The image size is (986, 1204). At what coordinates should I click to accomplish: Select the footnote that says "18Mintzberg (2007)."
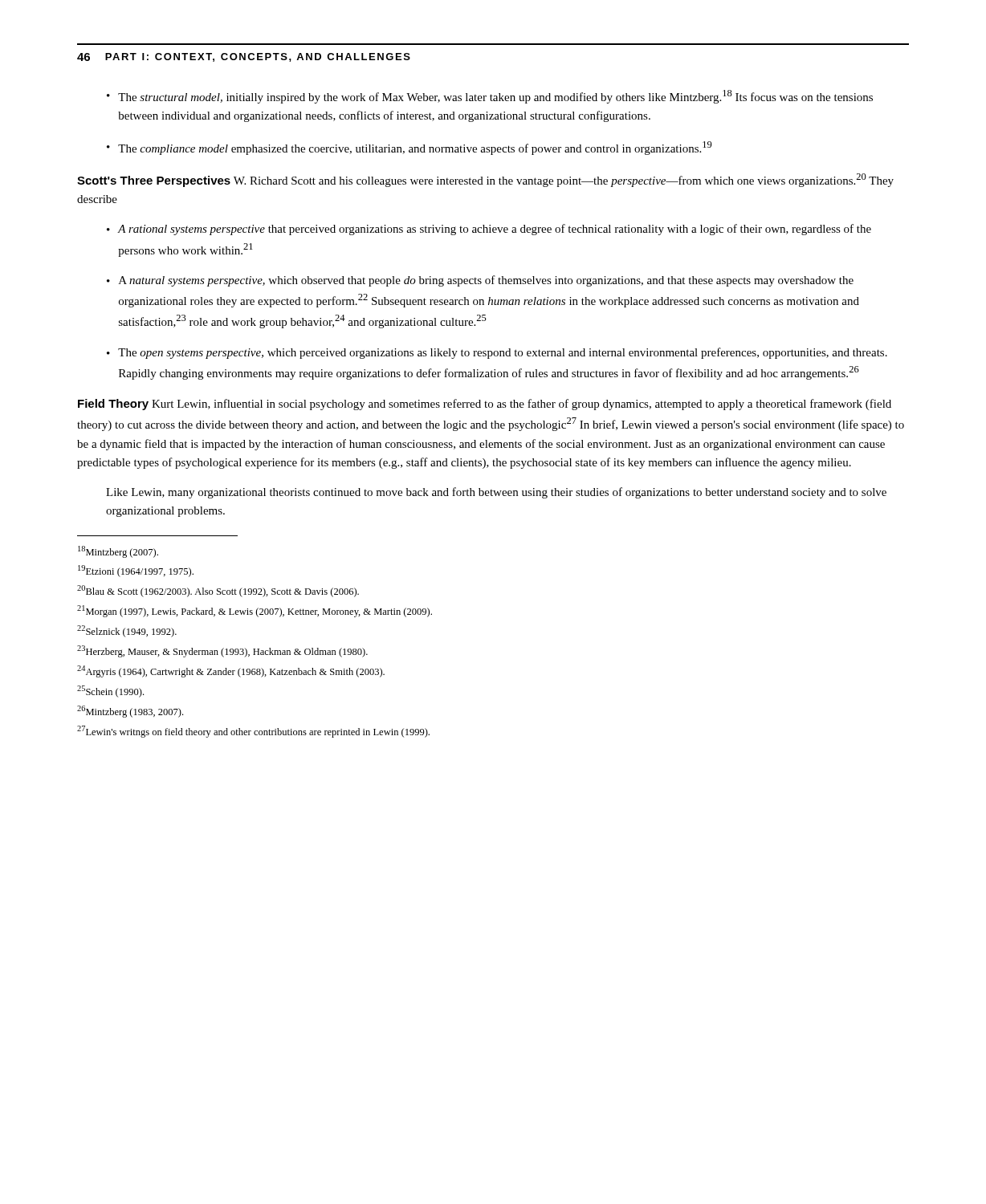(118, 551)
